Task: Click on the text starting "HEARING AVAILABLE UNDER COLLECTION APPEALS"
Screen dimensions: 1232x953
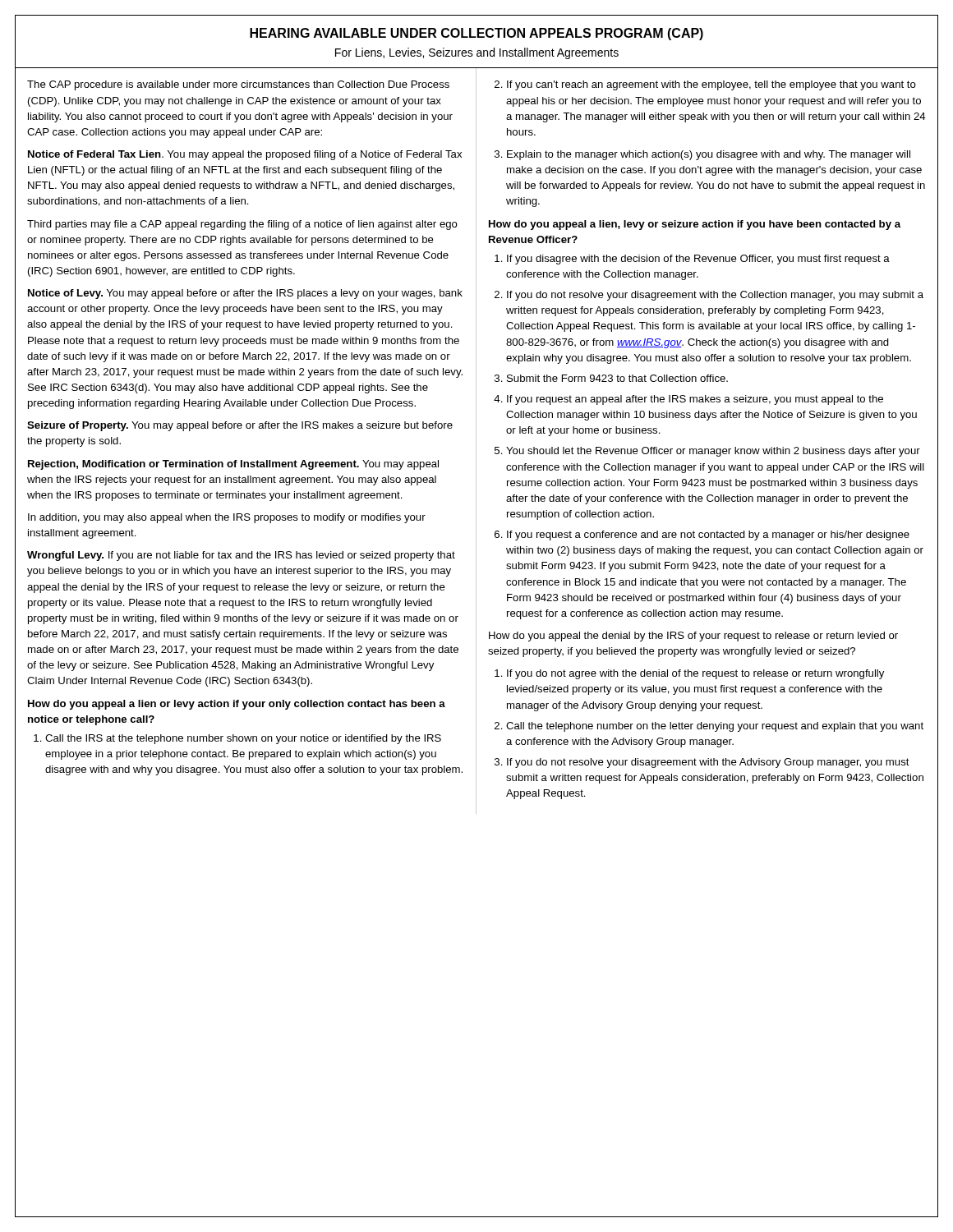Action: click(476, 33)
